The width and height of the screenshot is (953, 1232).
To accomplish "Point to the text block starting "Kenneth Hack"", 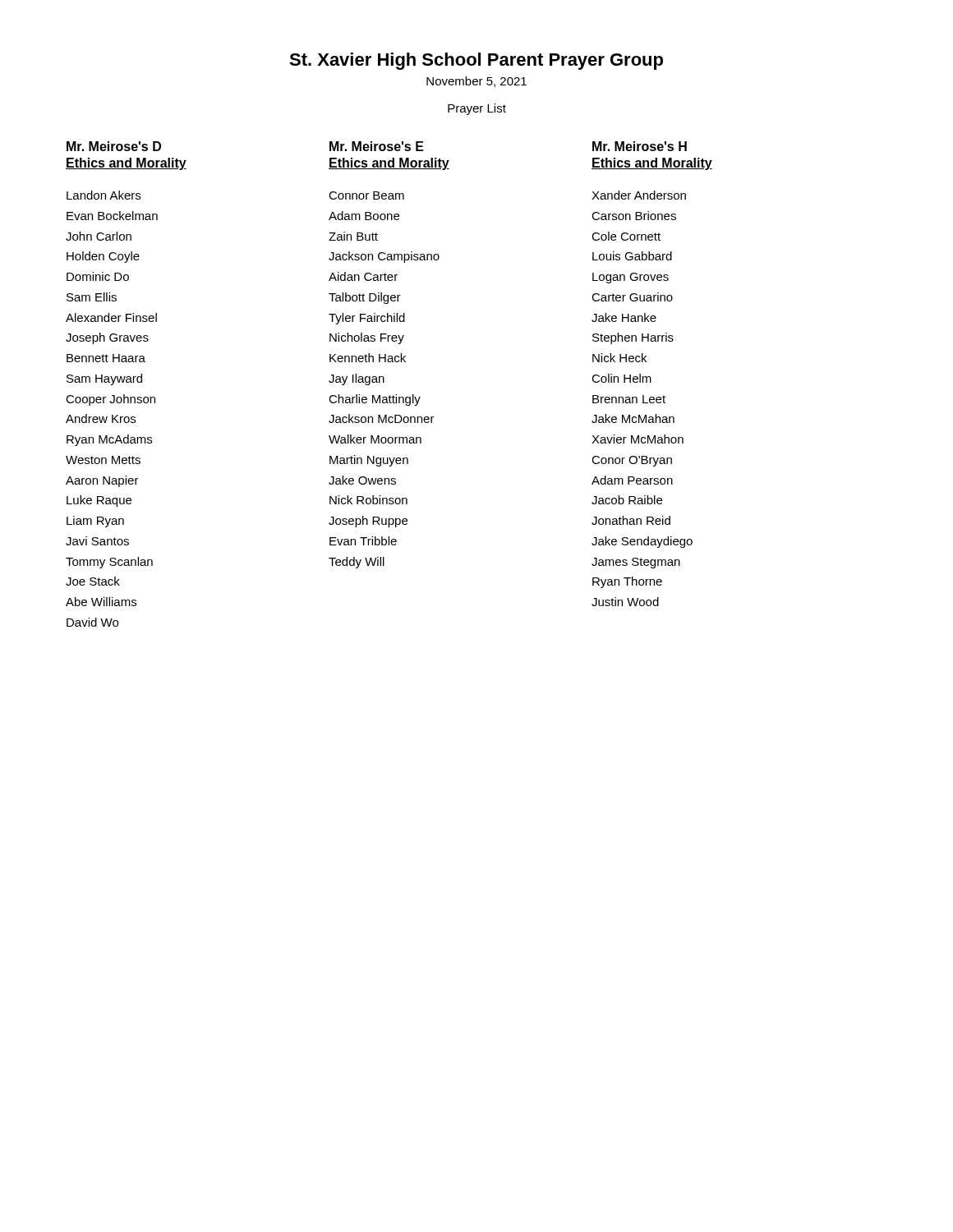I will 367,358.
